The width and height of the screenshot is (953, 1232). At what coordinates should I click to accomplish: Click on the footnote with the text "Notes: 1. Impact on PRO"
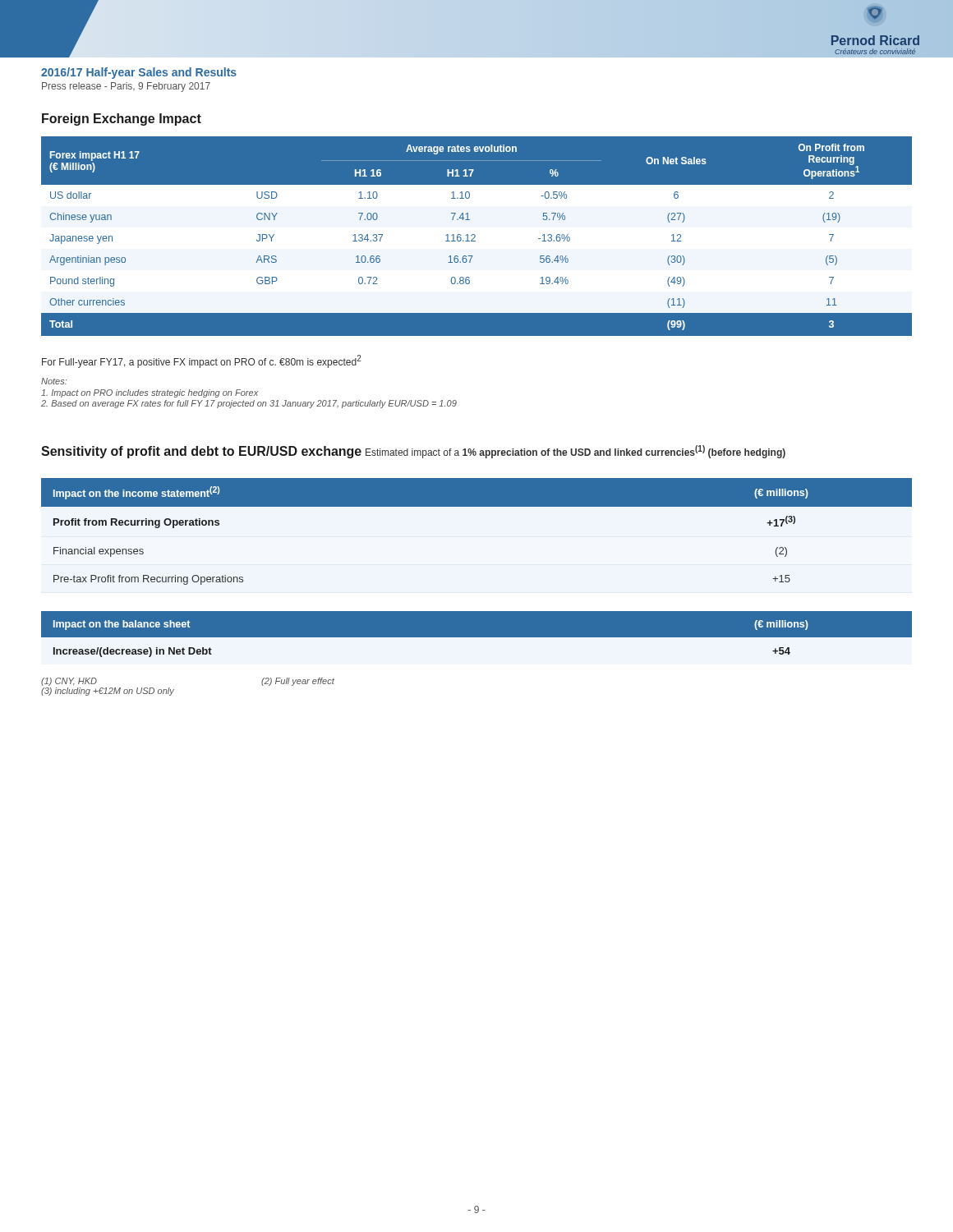tap(54, 381)
